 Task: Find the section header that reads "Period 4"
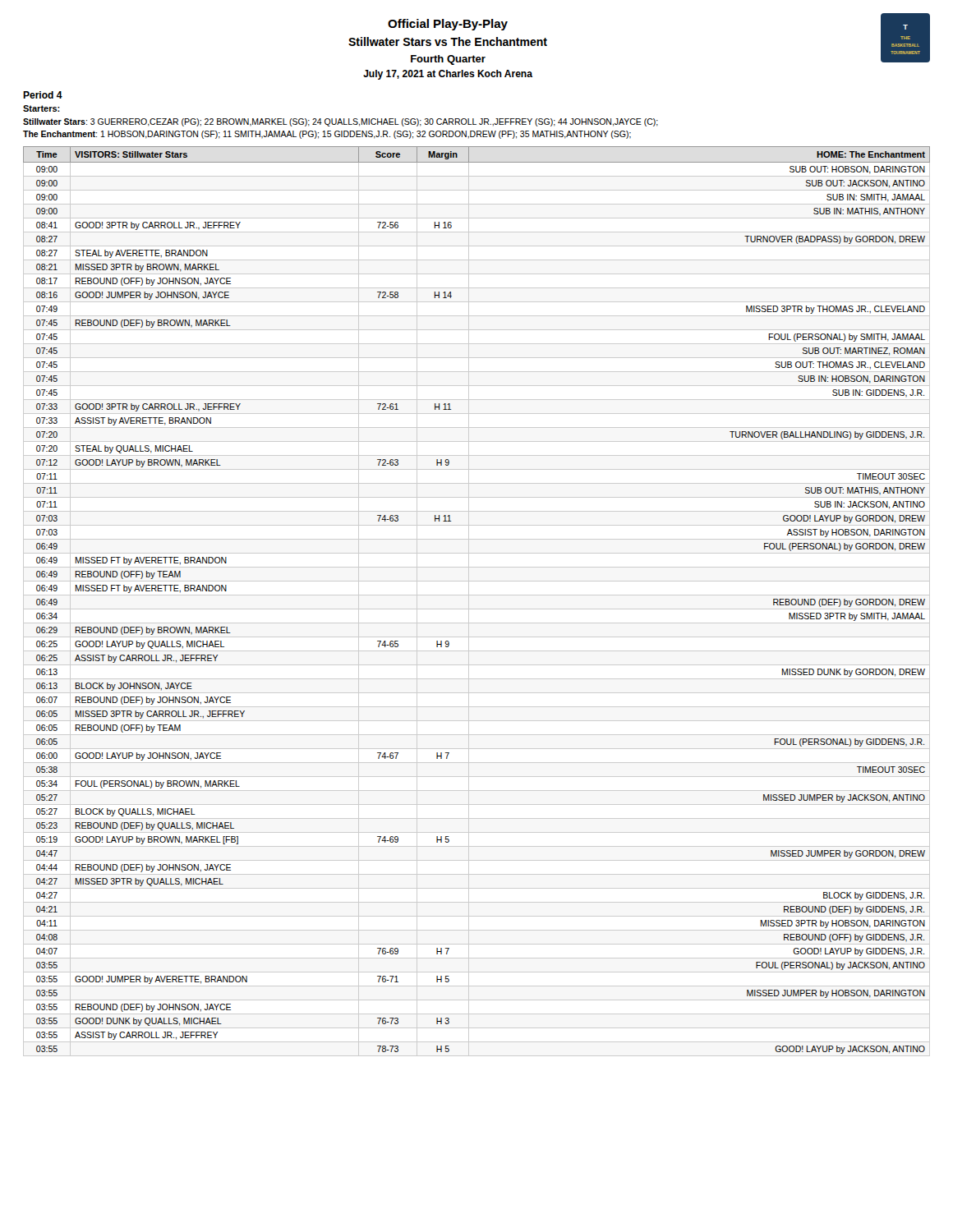[x=42, y=95]
